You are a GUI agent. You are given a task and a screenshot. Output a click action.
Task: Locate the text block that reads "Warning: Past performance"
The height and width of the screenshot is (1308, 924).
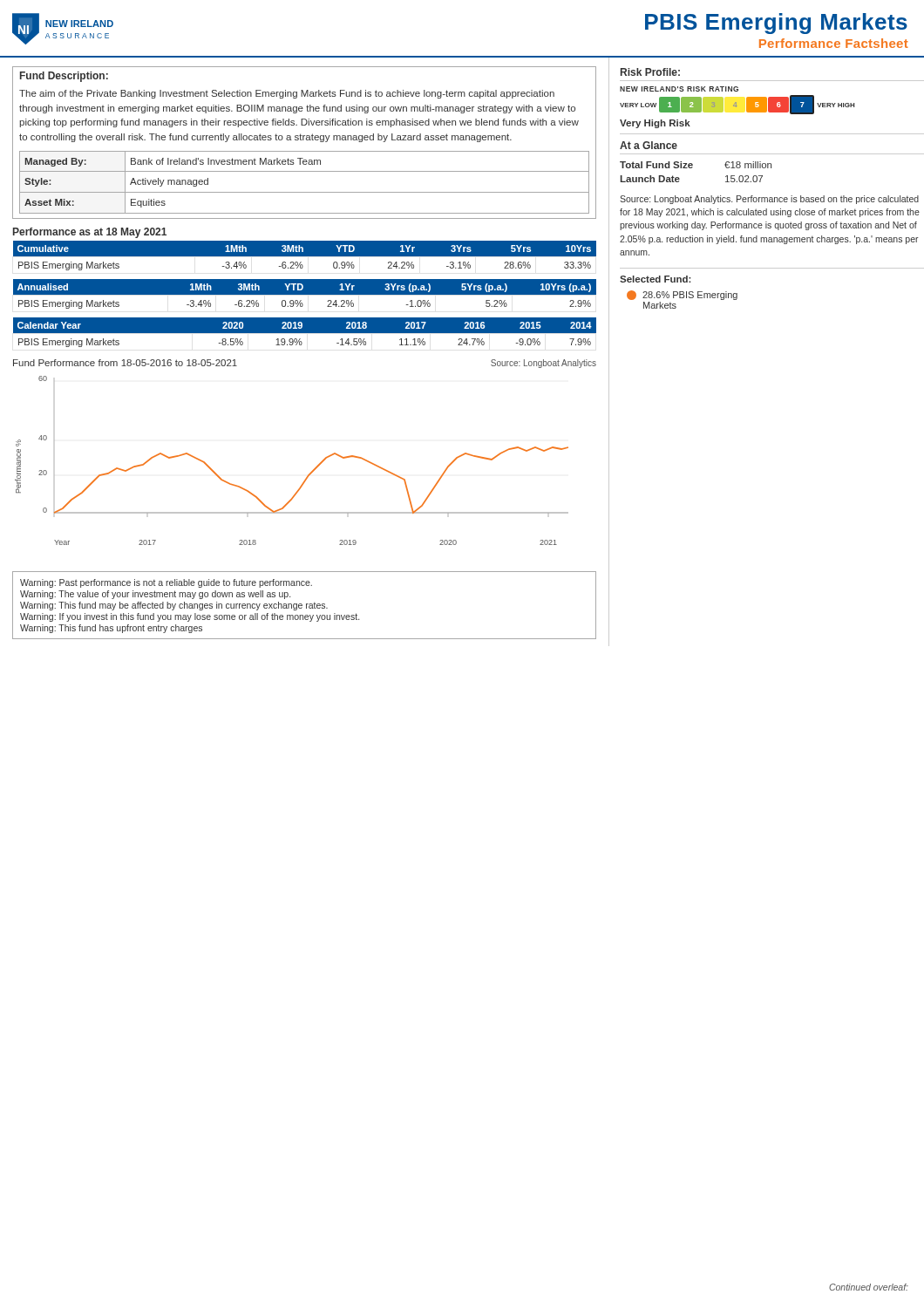point(304,605)
